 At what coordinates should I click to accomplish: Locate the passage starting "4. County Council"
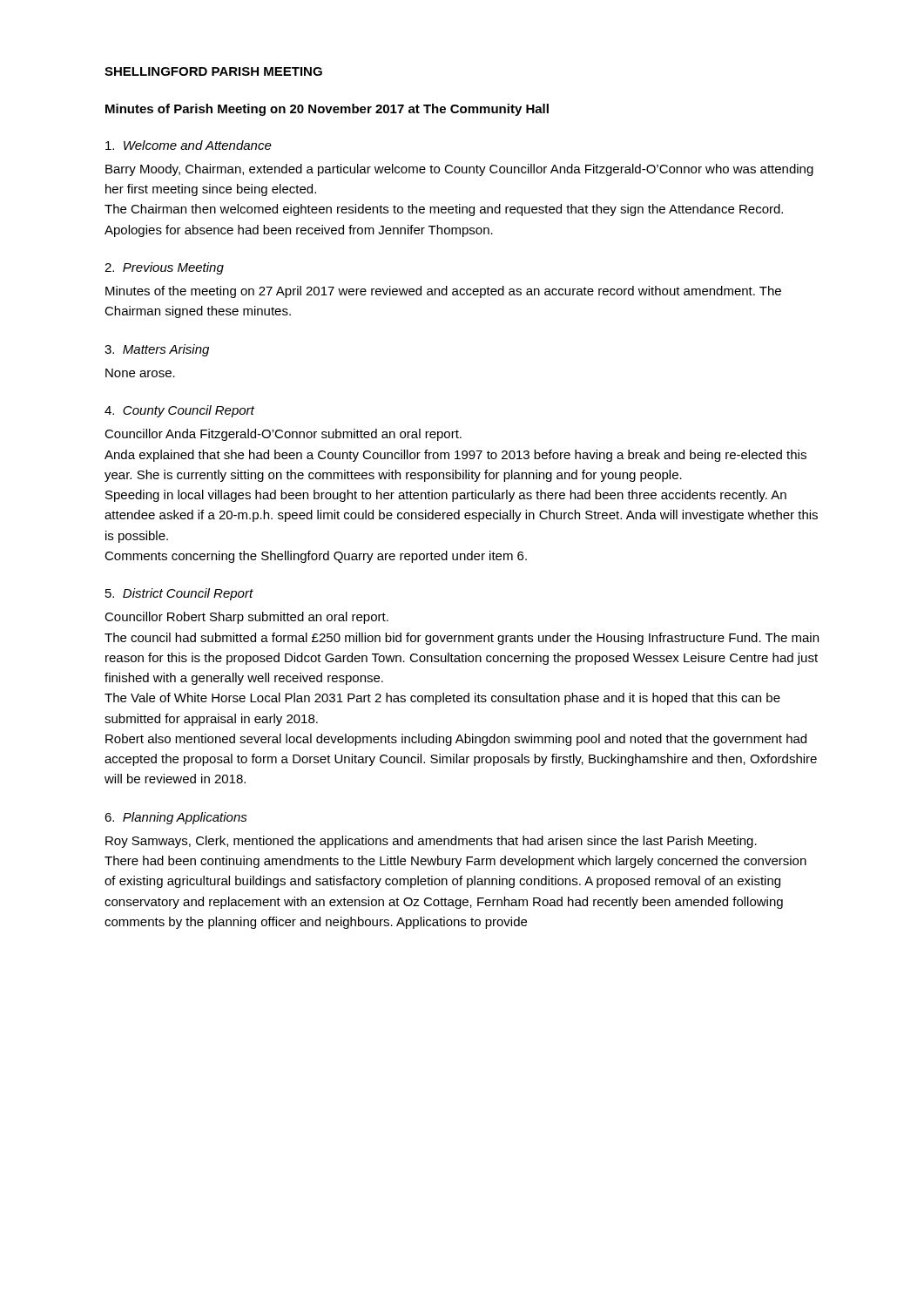pyautogui.click(x=179, y=411)
